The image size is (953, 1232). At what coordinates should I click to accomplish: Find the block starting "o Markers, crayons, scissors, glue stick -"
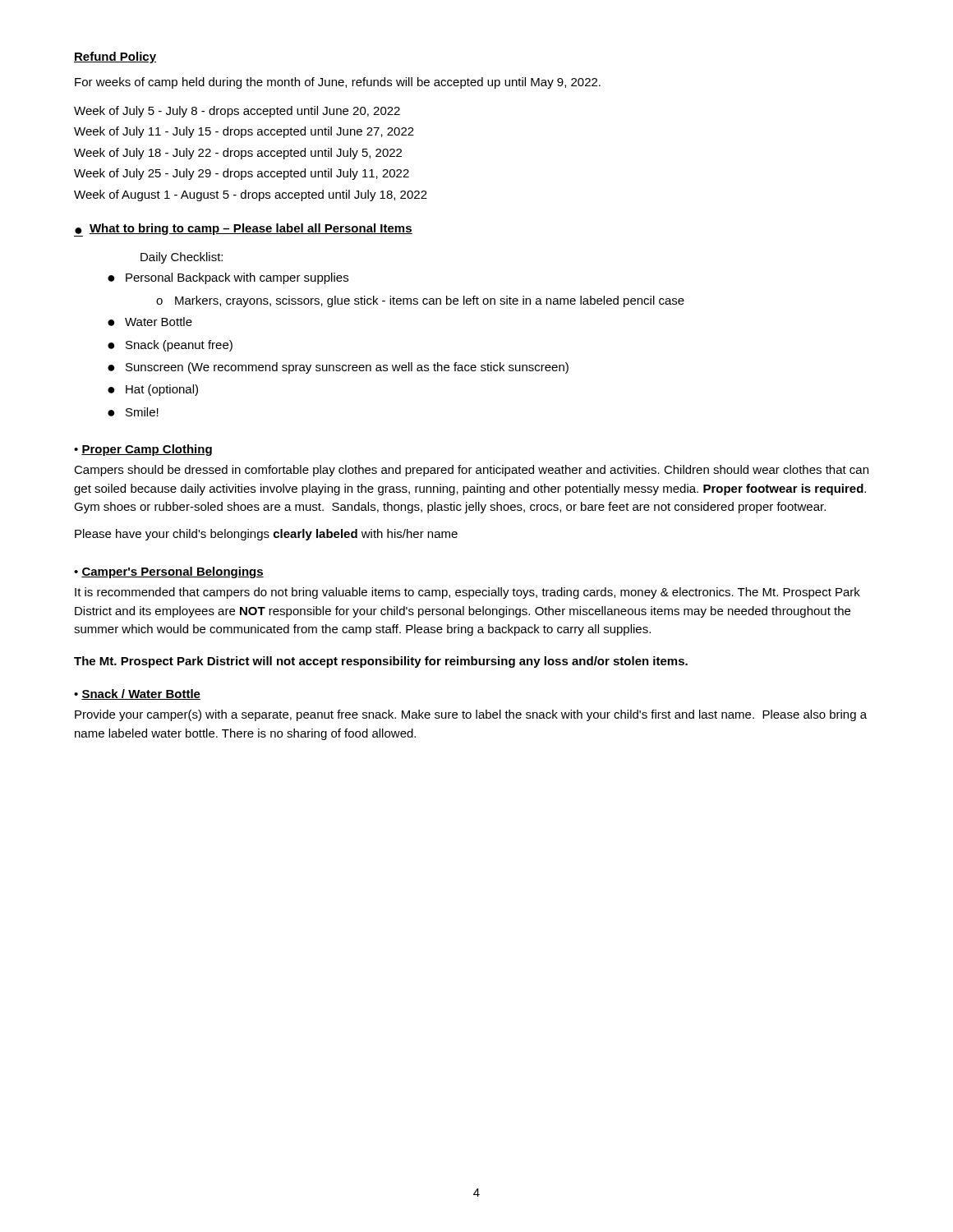(420, 301)
